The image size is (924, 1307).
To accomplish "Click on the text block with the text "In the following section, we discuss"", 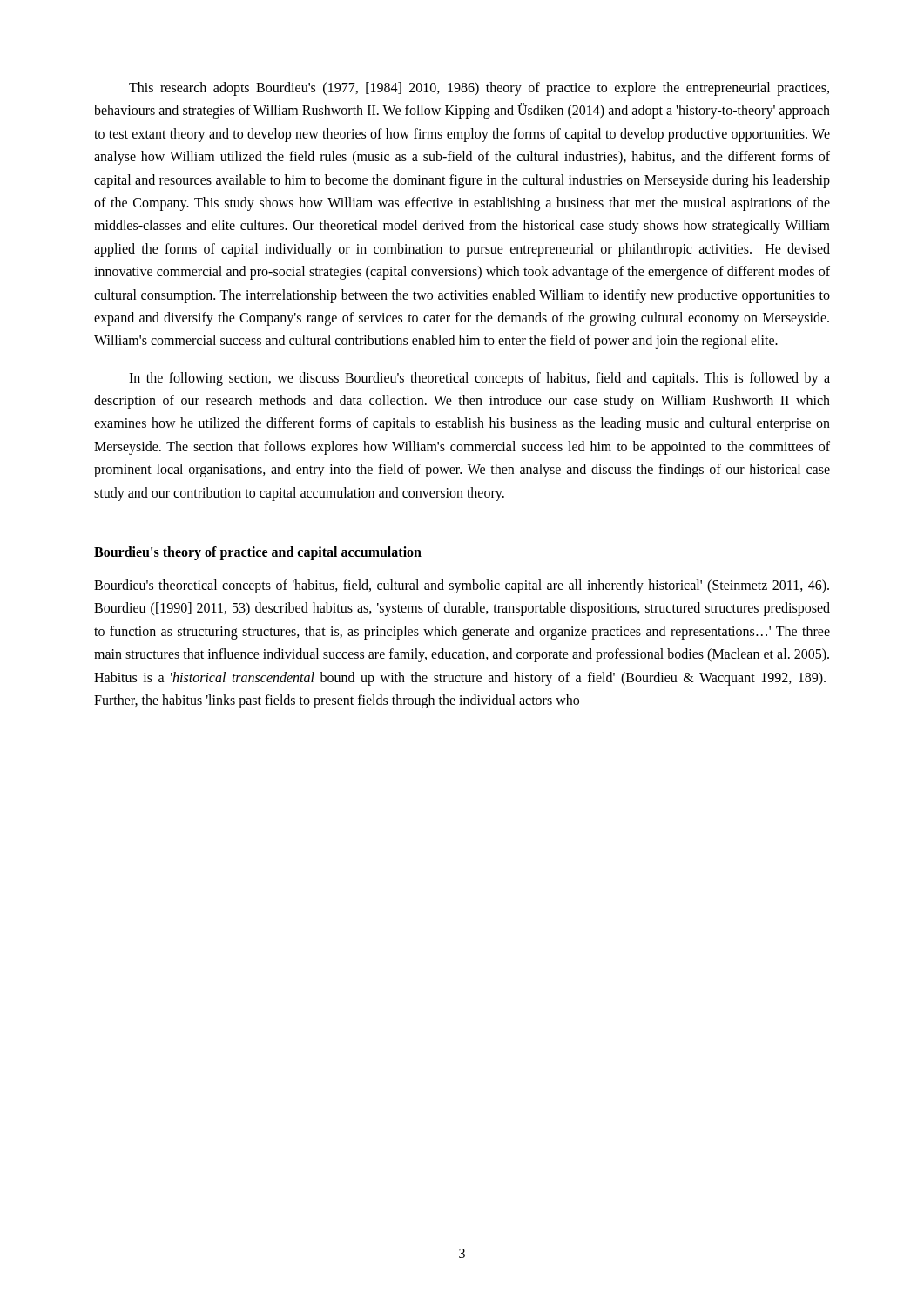I will point(462,436).
